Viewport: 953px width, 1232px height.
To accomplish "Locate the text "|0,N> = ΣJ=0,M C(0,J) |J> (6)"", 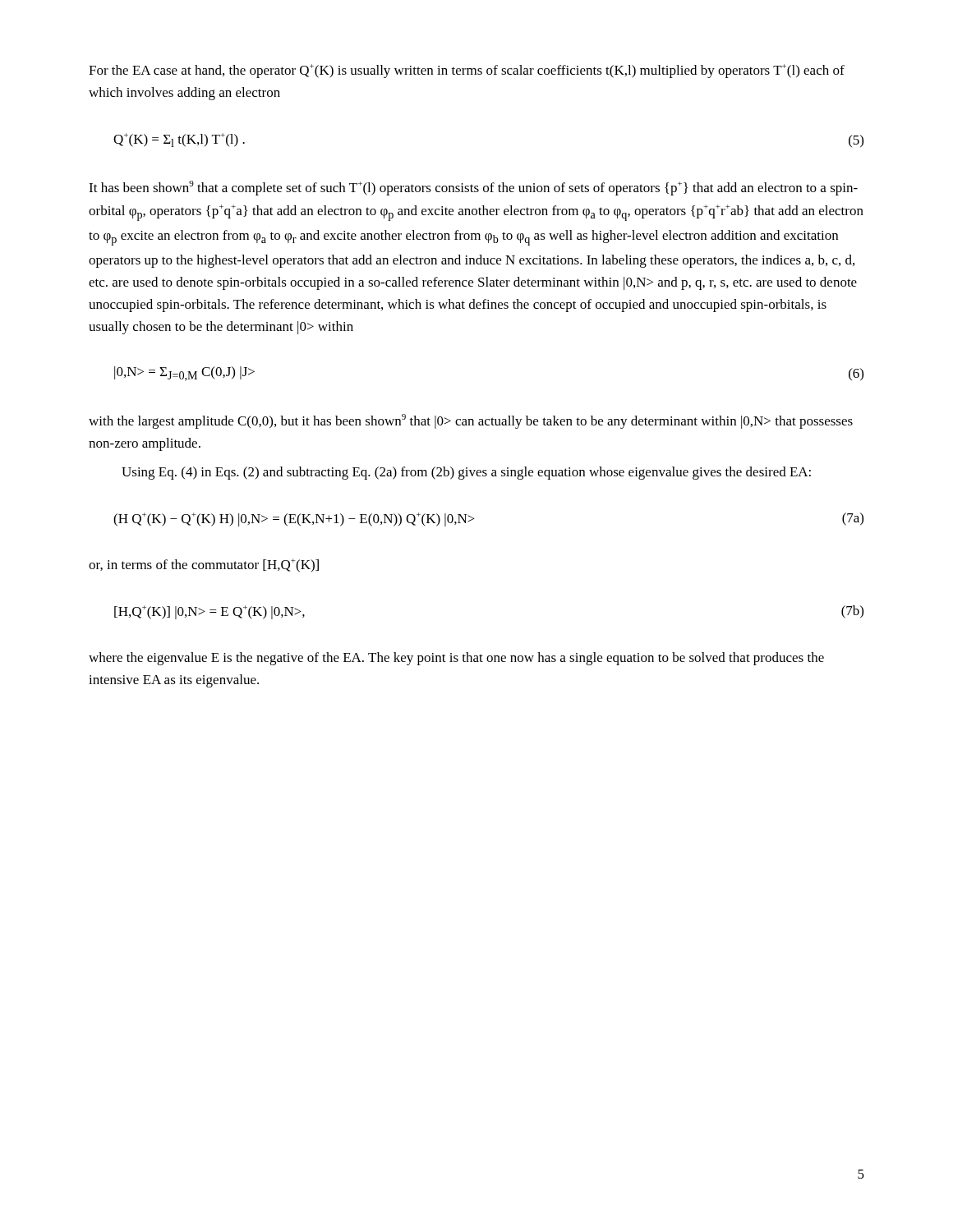I will tap(180, 373).
